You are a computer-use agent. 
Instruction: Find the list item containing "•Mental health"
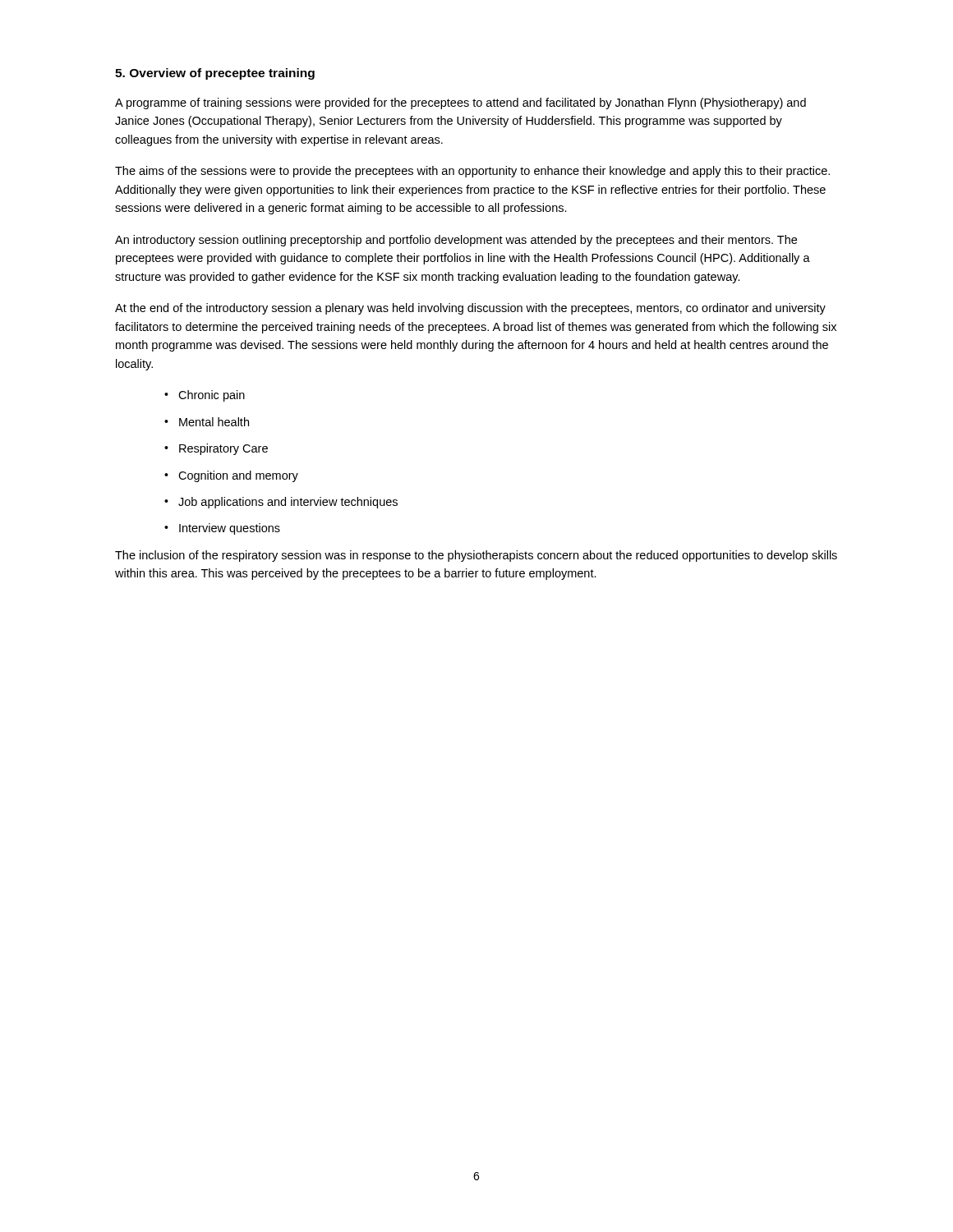click(x=207, y=422)
